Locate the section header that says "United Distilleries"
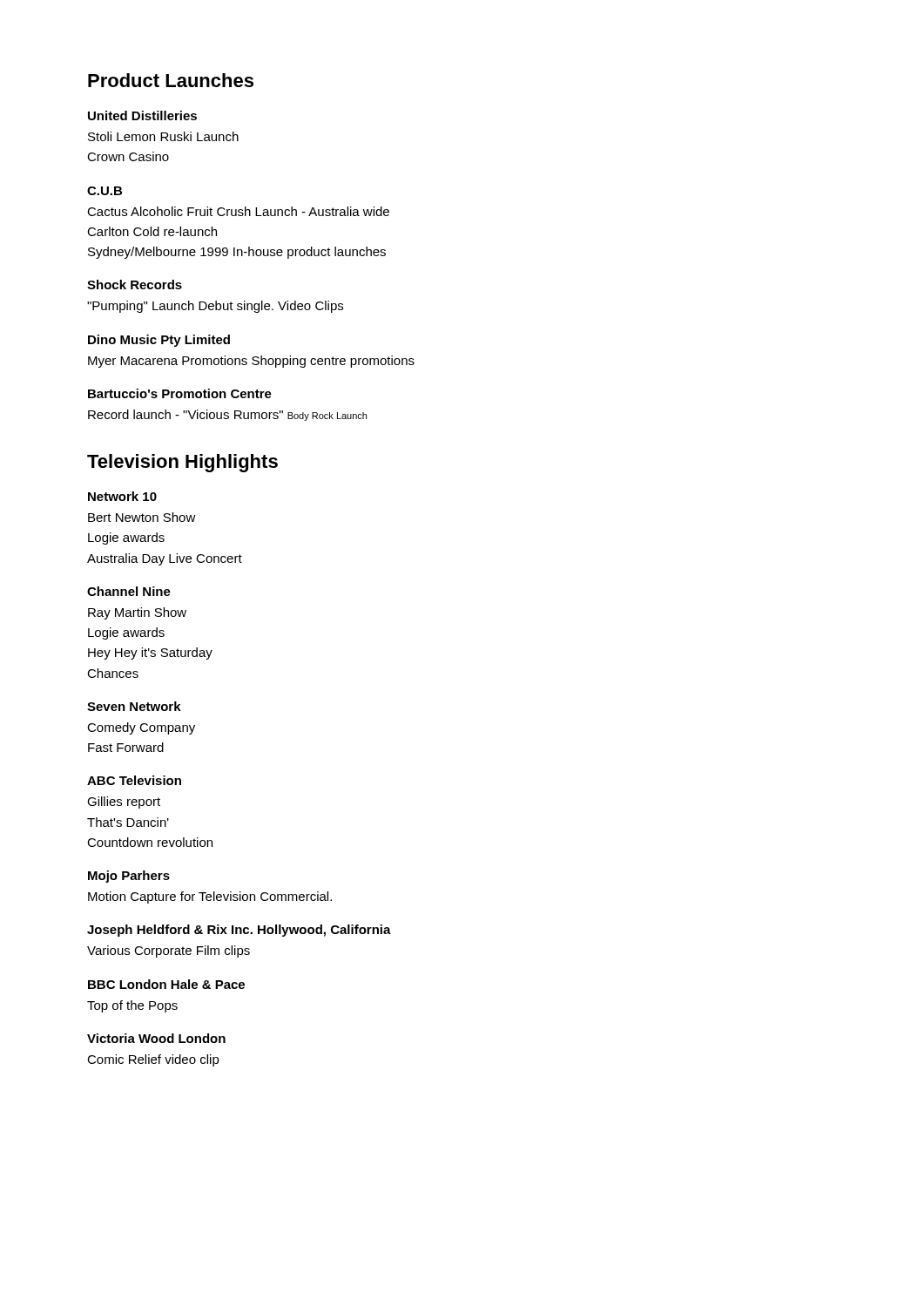The image size is (924, 1307). pyautogui.click(x=142, y=115)
